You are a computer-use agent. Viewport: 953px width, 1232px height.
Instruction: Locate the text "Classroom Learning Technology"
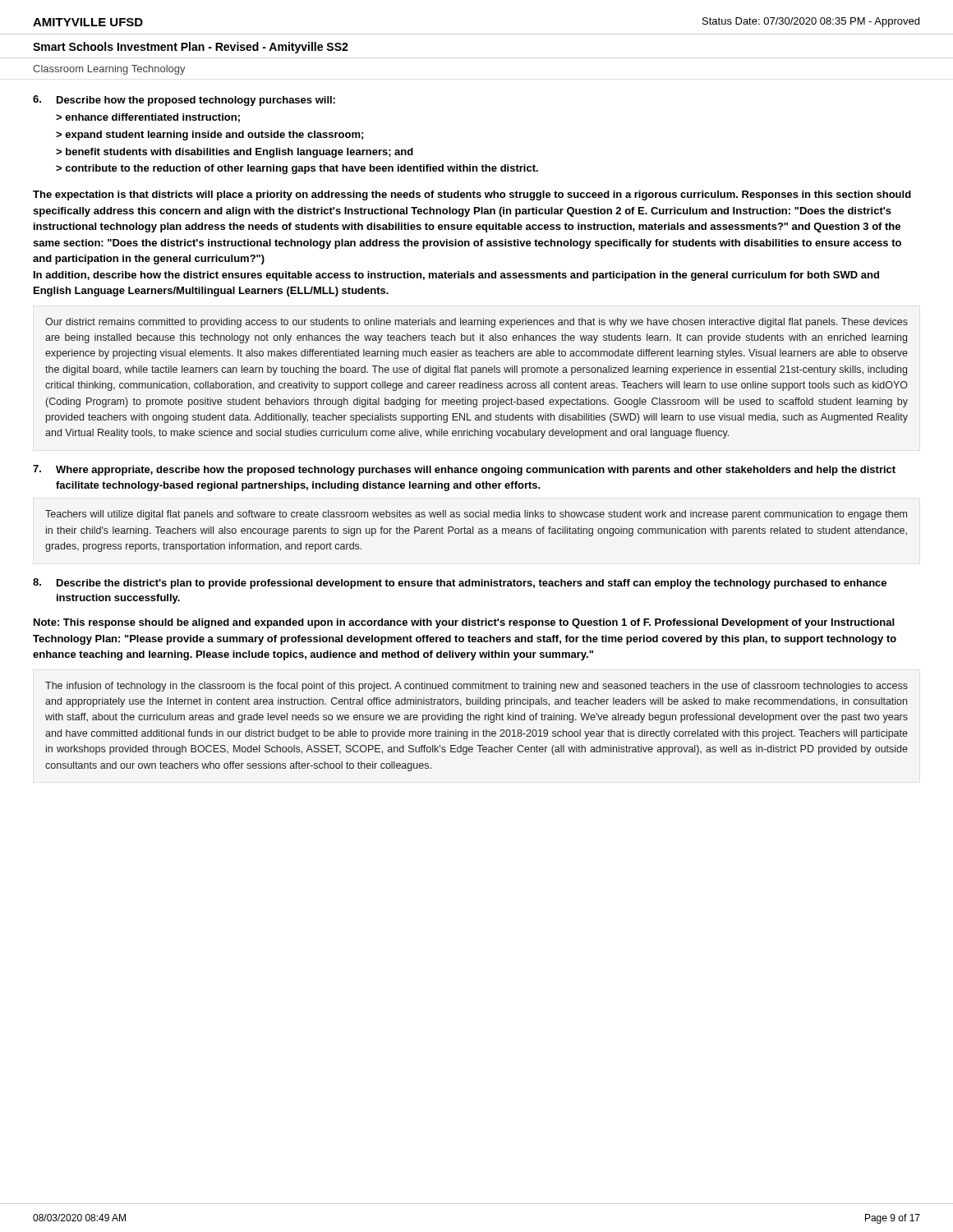tap(109, 69)
